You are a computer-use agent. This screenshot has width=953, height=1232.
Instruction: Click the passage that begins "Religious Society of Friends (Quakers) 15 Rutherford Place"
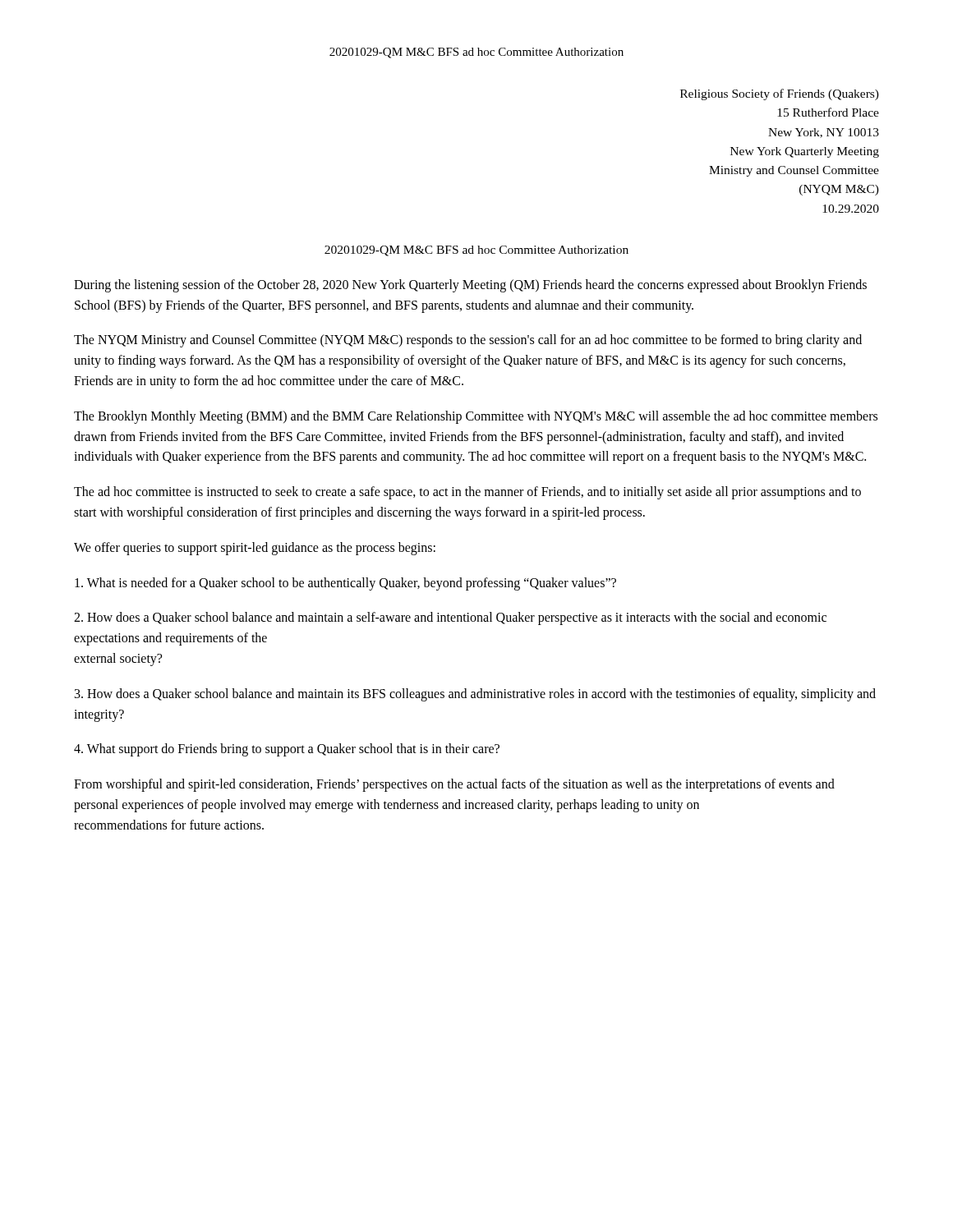point(779,150)
